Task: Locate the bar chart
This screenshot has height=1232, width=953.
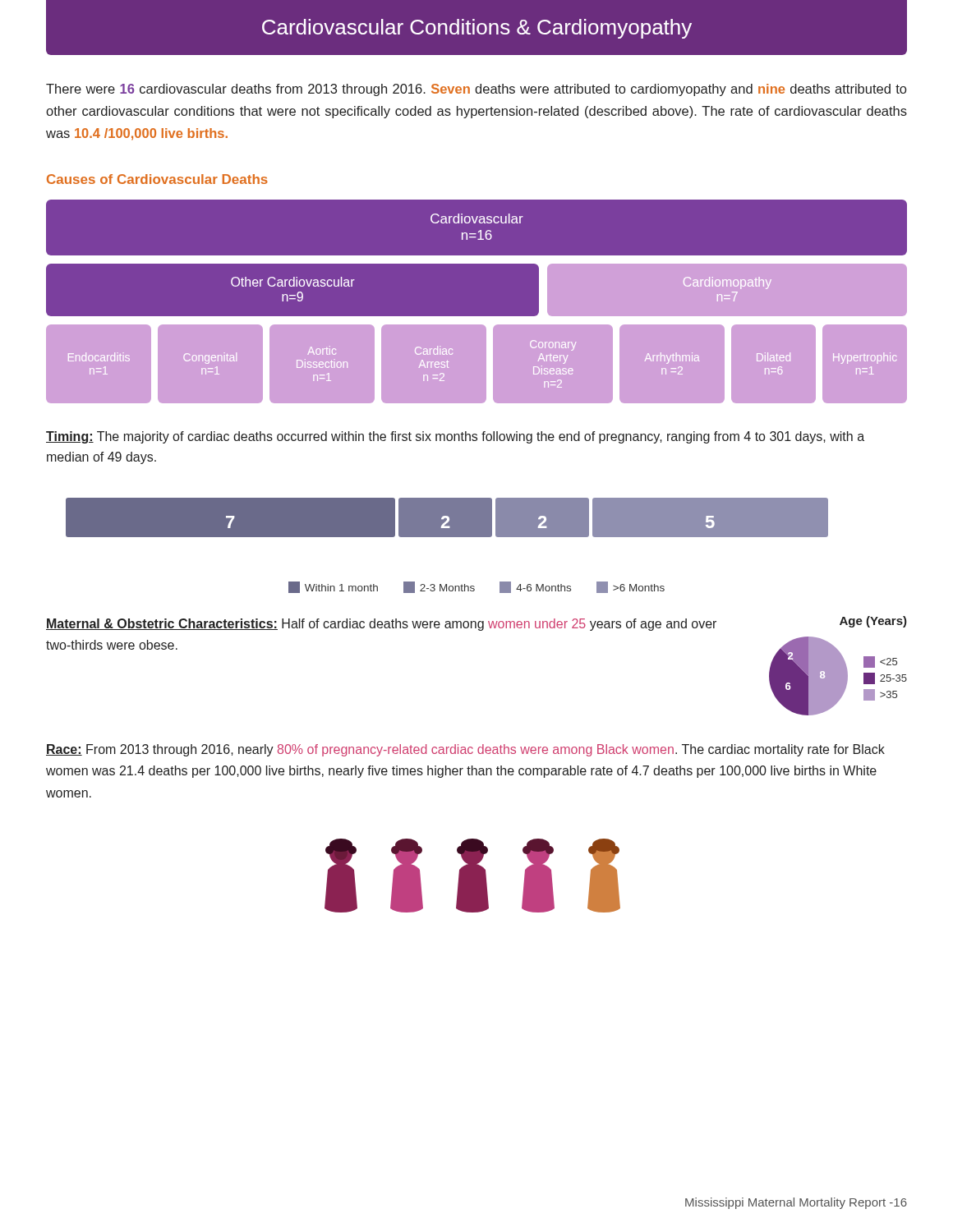Action: tap(476, 537)
